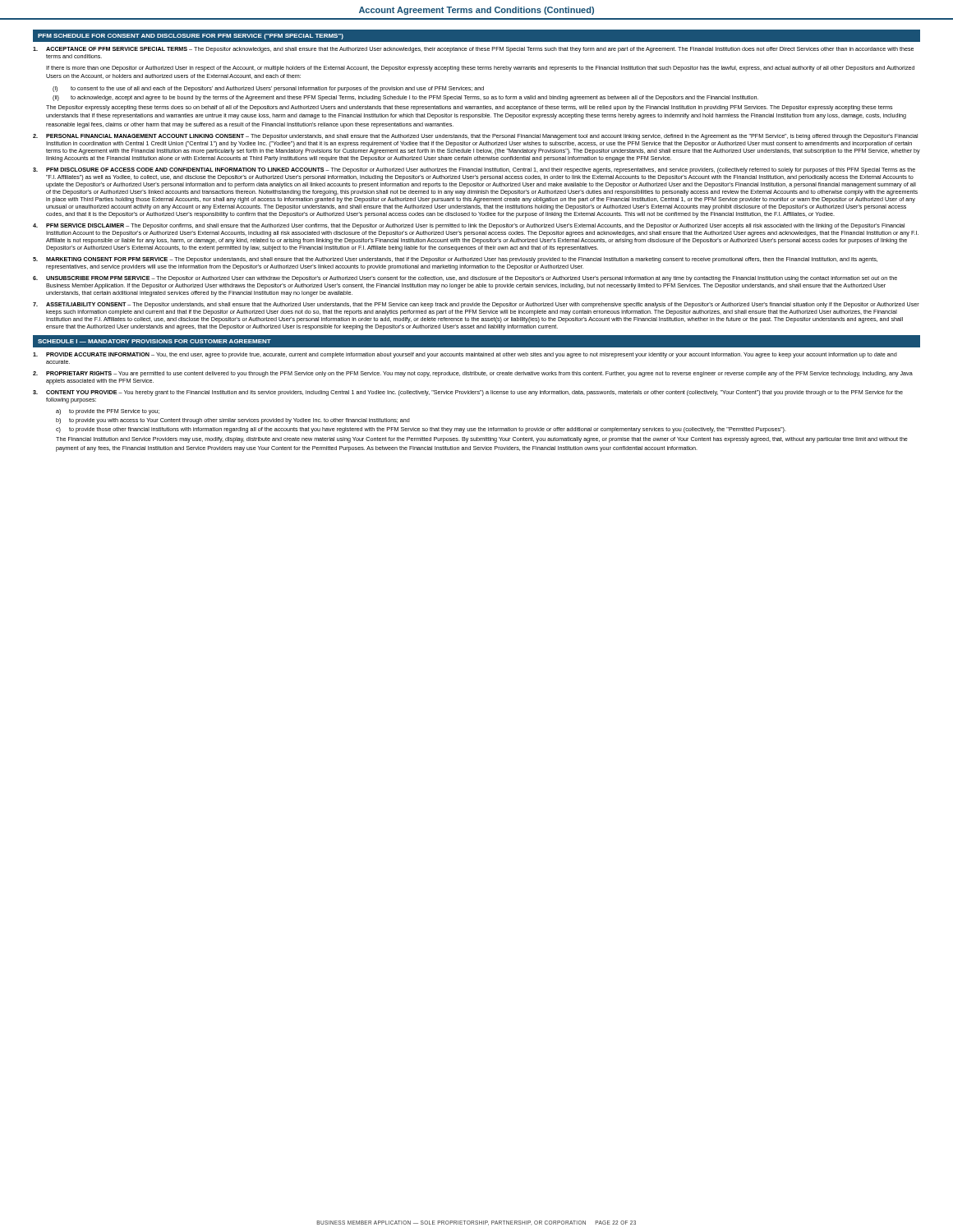Viewport: 953px width, 1232px height.
Task: Locate the region starting "3. CONTENT YOU PROVIDE"
Action: click(476, 396)
